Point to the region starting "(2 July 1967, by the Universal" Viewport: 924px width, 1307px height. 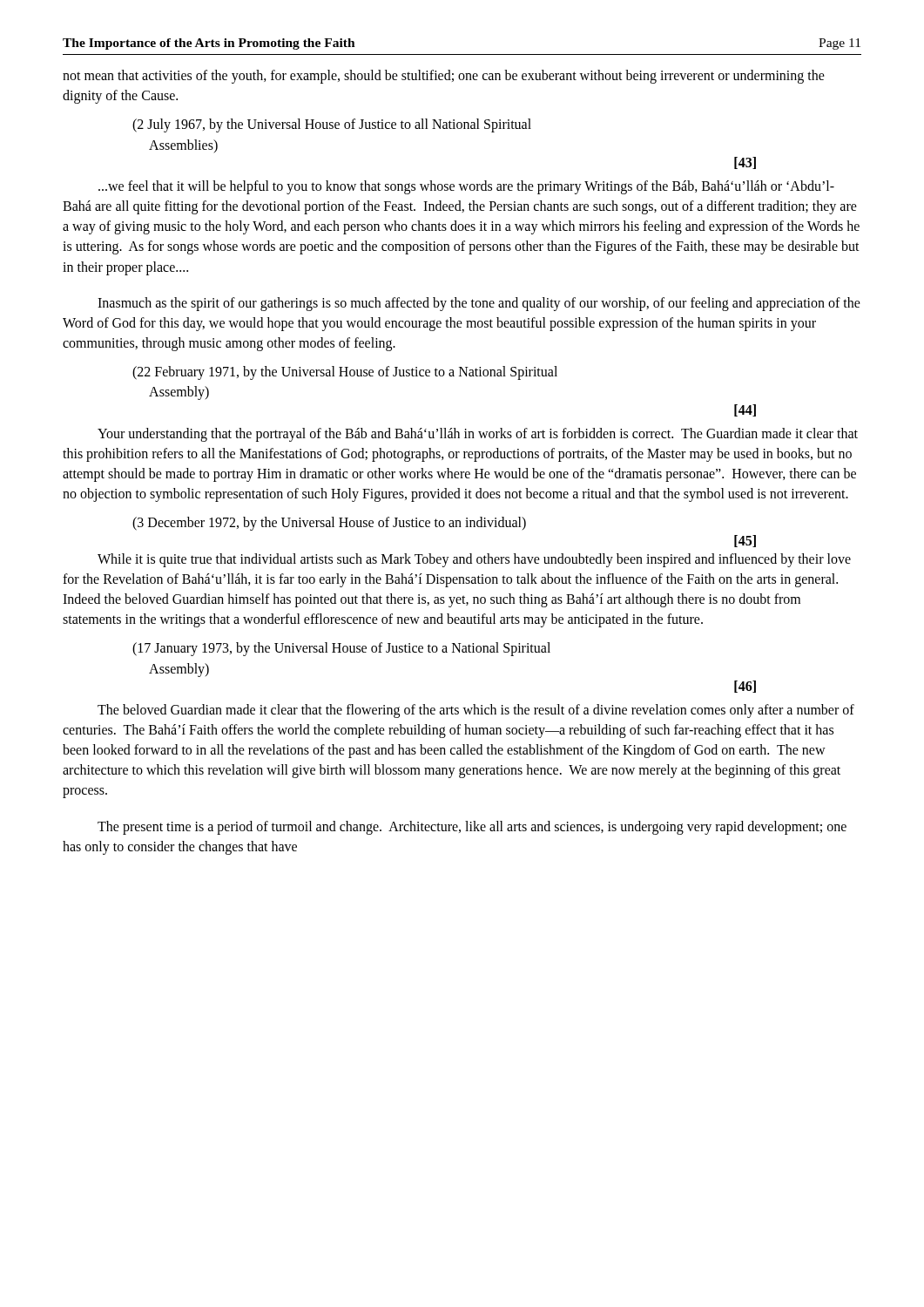point(445,135)
